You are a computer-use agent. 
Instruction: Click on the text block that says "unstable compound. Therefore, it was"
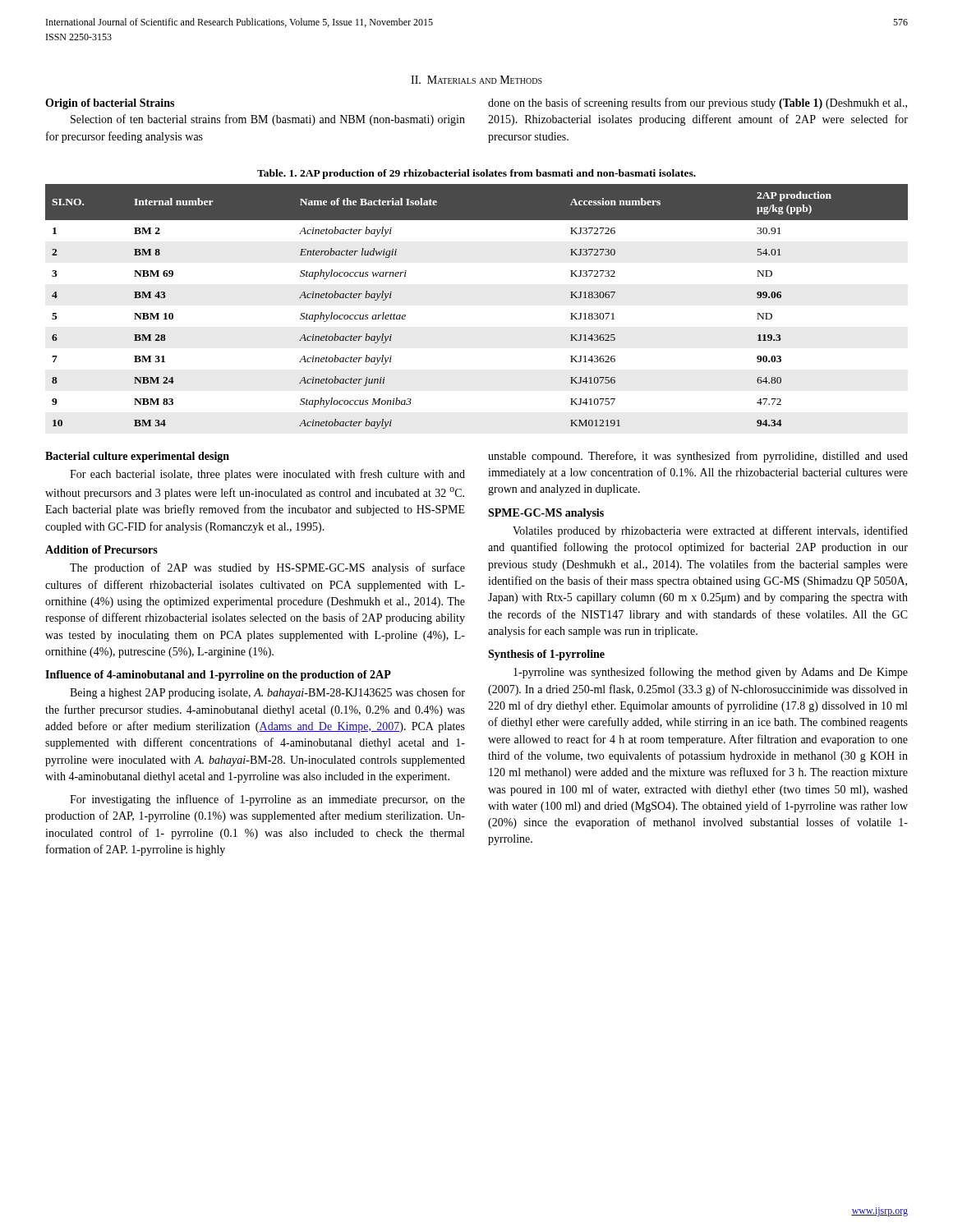coord(698,473)
